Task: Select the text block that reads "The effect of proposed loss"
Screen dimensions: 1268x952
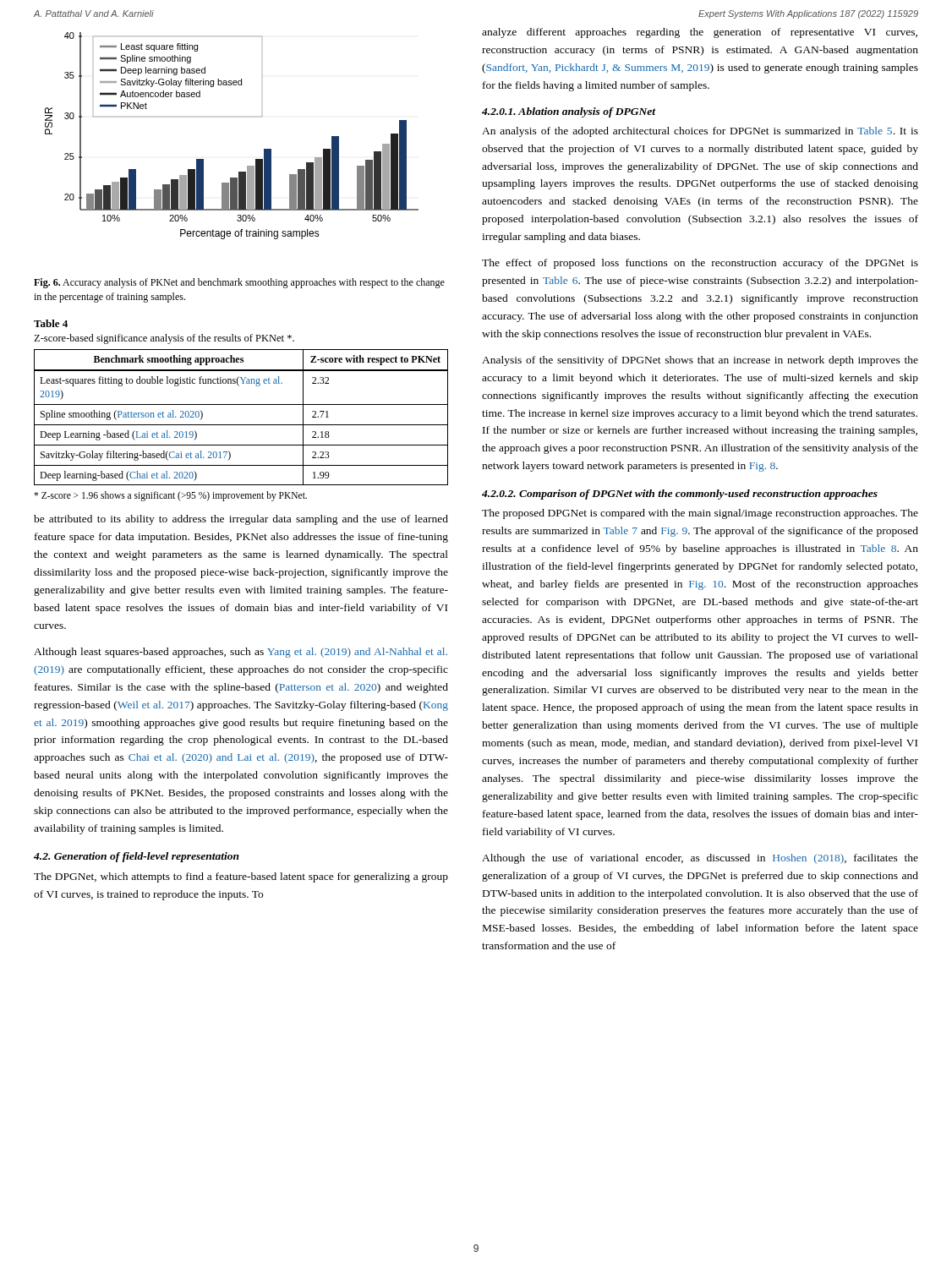Action: [x=700, y=298]
